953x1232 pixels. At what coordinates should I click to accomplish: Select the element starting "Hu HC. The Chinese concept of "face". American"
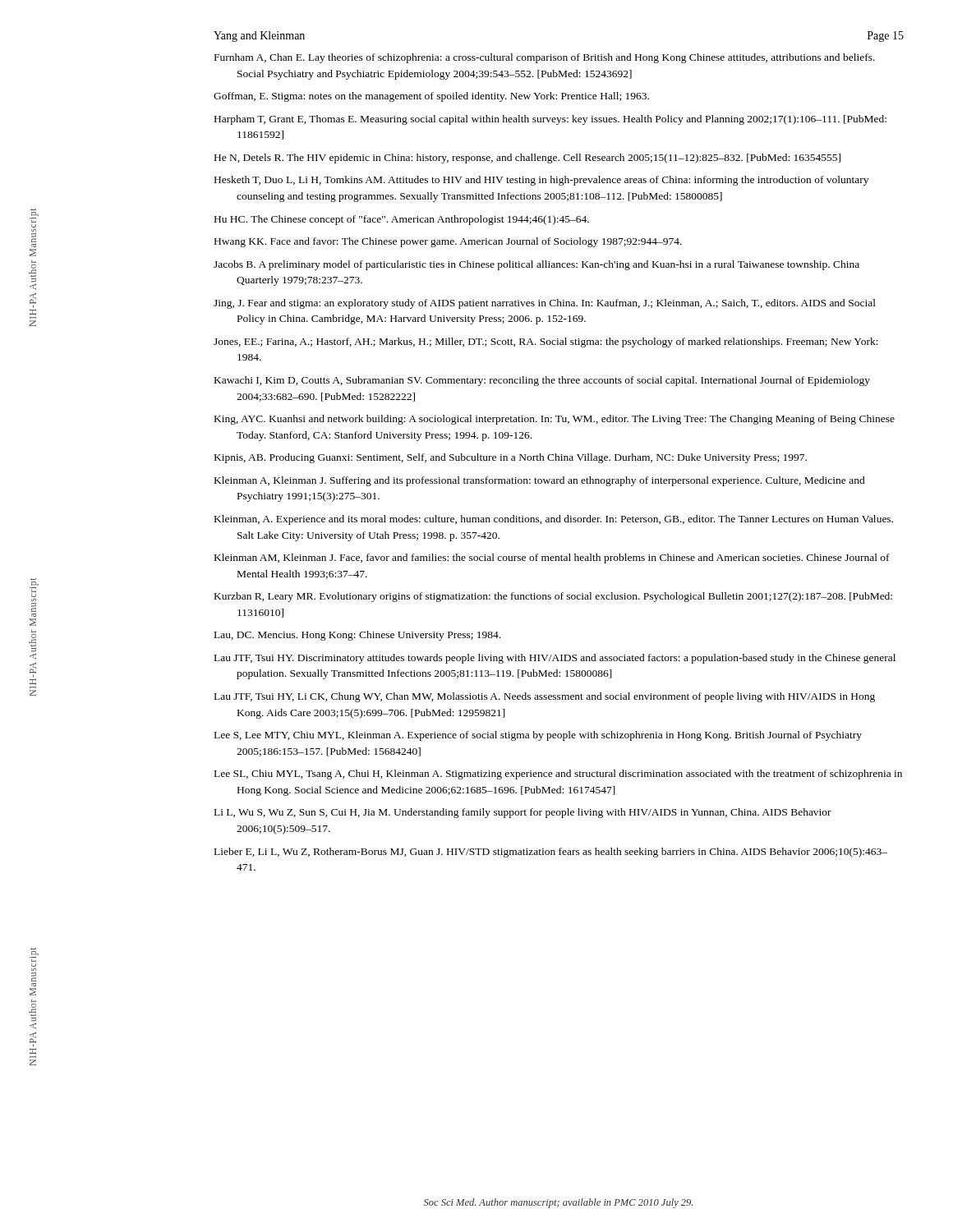402,218
